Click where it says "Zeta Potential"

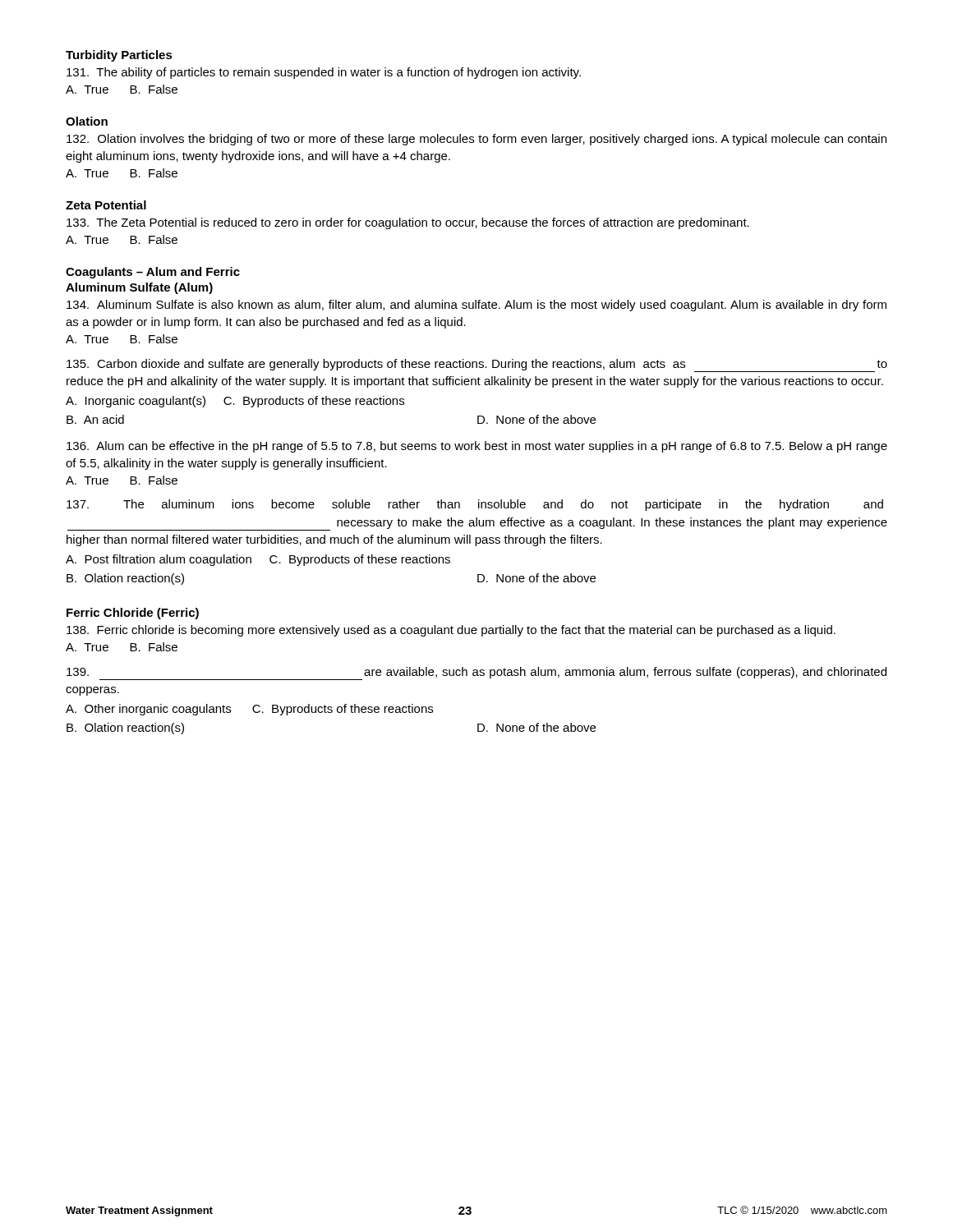106,205
